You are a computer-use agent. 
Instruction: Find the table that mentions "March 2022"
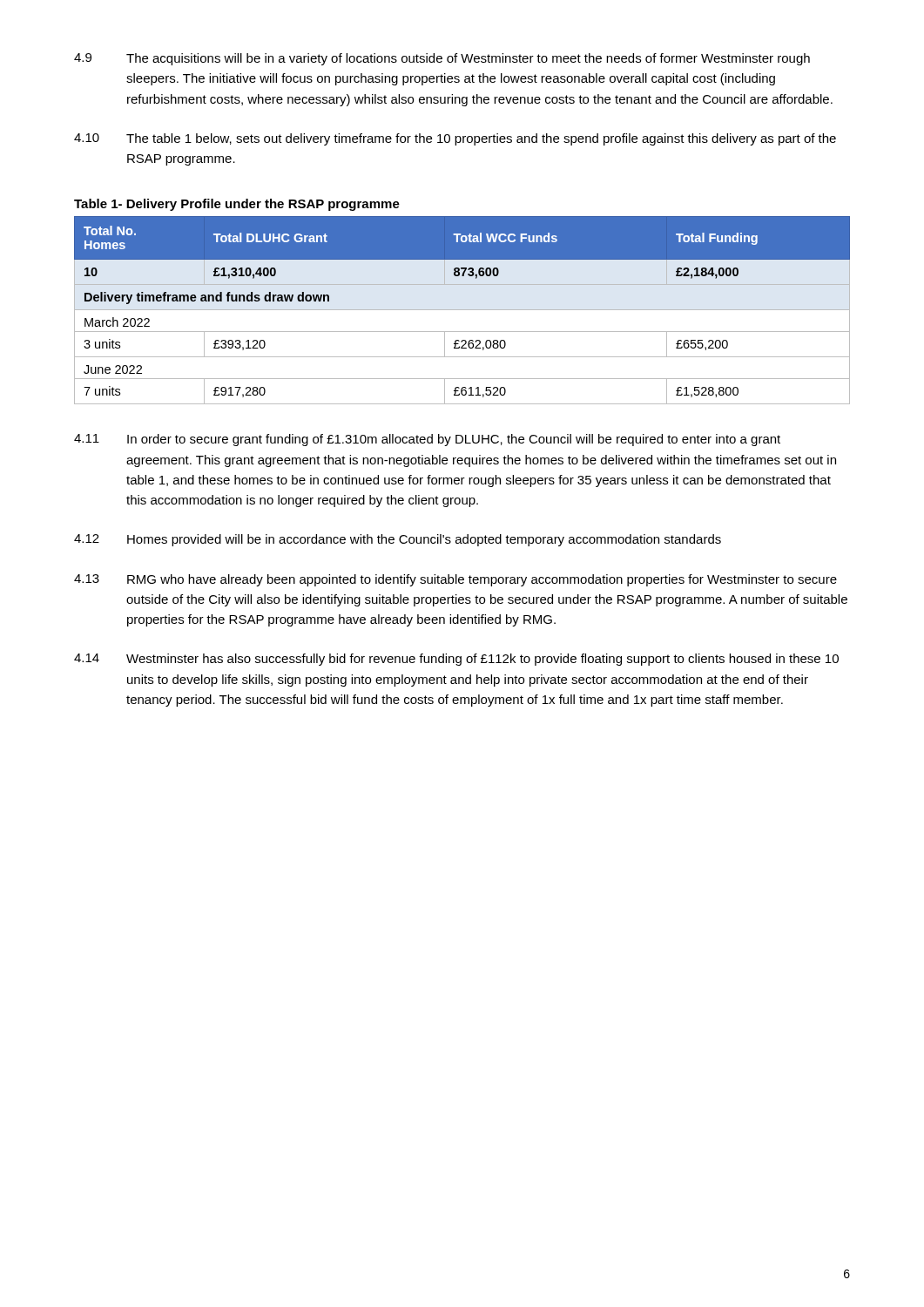(462, 310)
